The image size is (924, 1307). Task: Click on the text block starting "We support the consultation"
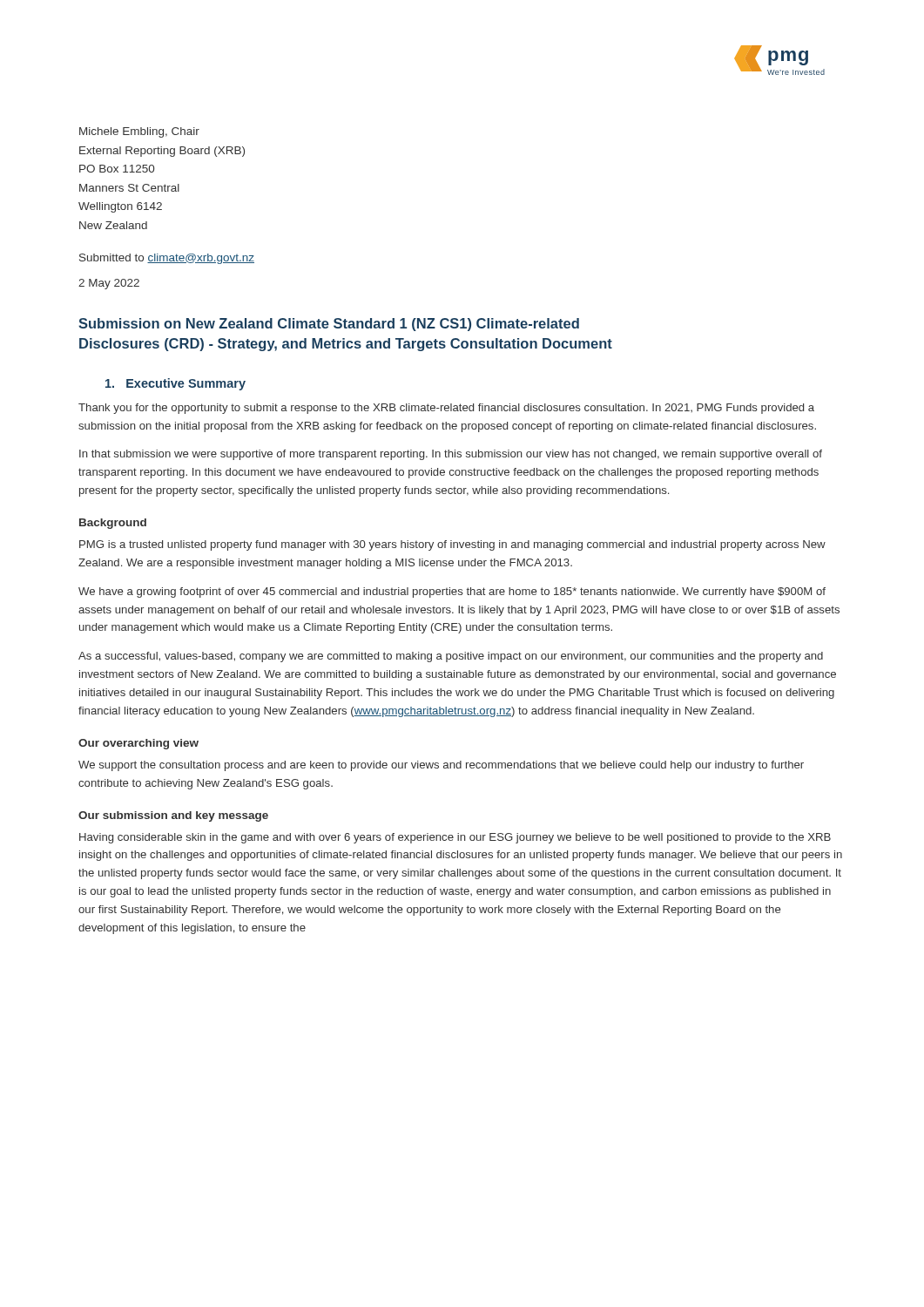441,774
